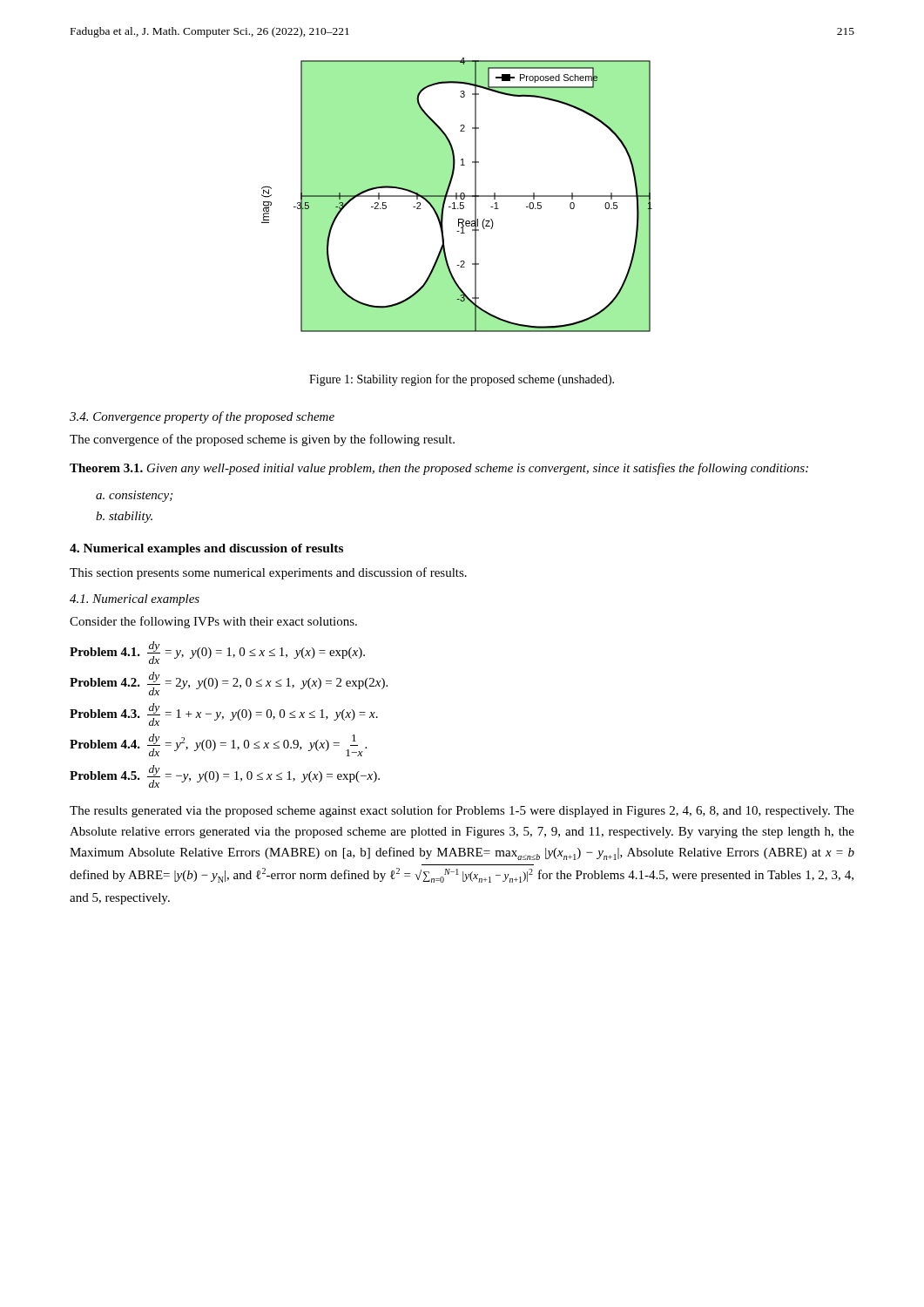924x1307 pixels.
Task: Click on the list item containing "a. consistency;"
Action: [x=135, y=495]
